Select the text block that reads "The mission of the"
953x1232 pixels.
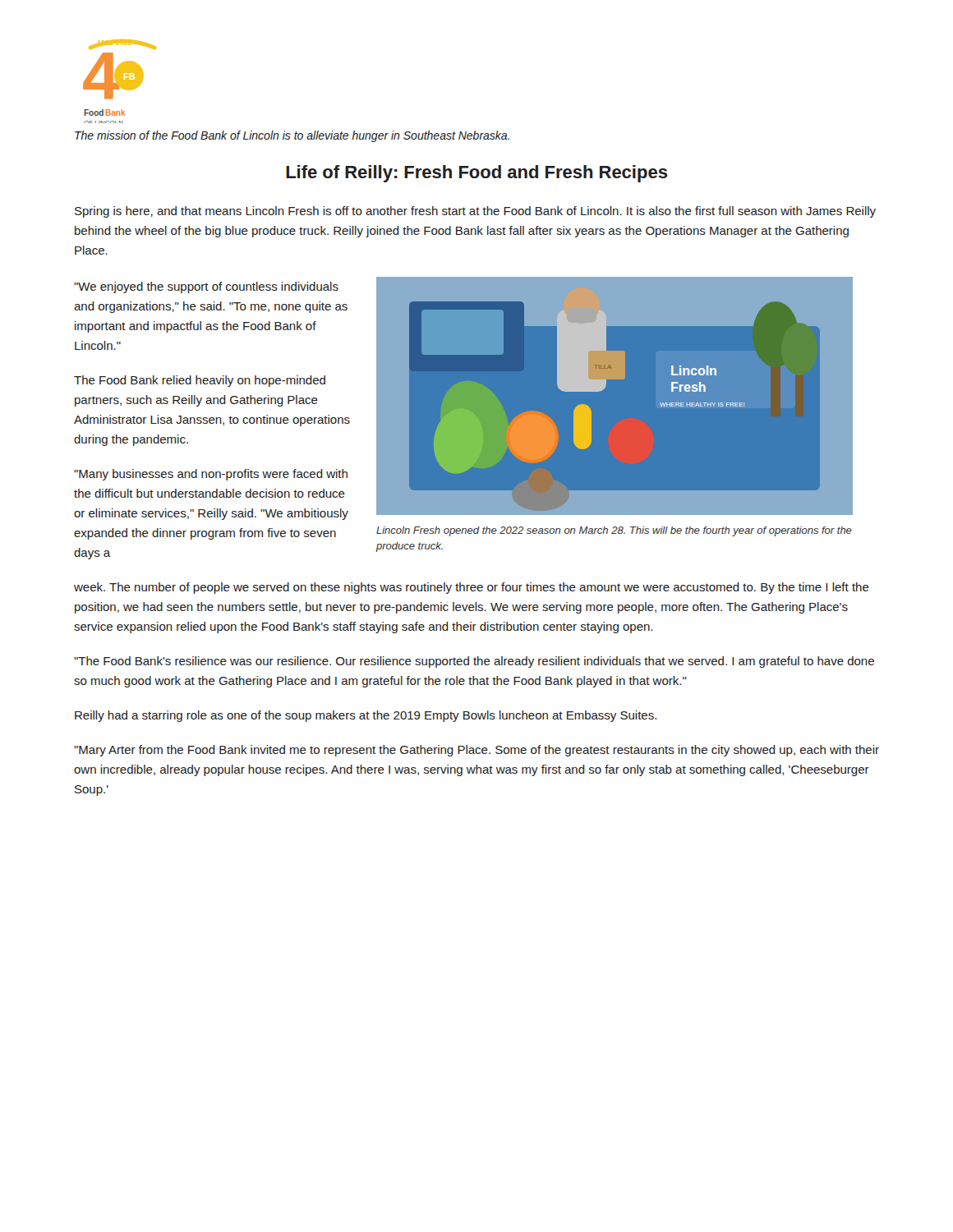292,136
